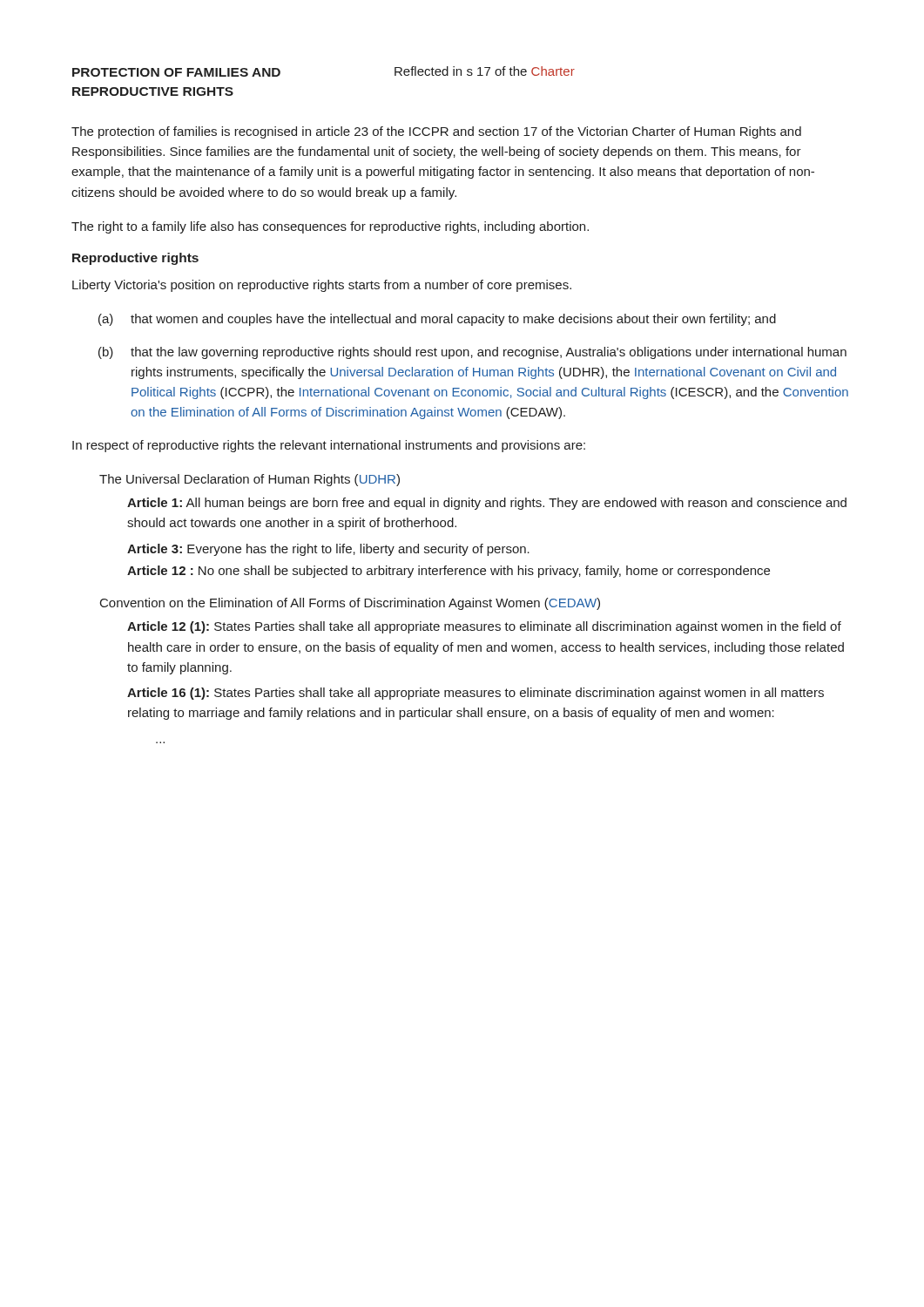Viewport: 924px width, 1307px height.
Task: Point to "The Universal Declaration of Human Rights (UDHR)"
Action: (x=250, y=479)
